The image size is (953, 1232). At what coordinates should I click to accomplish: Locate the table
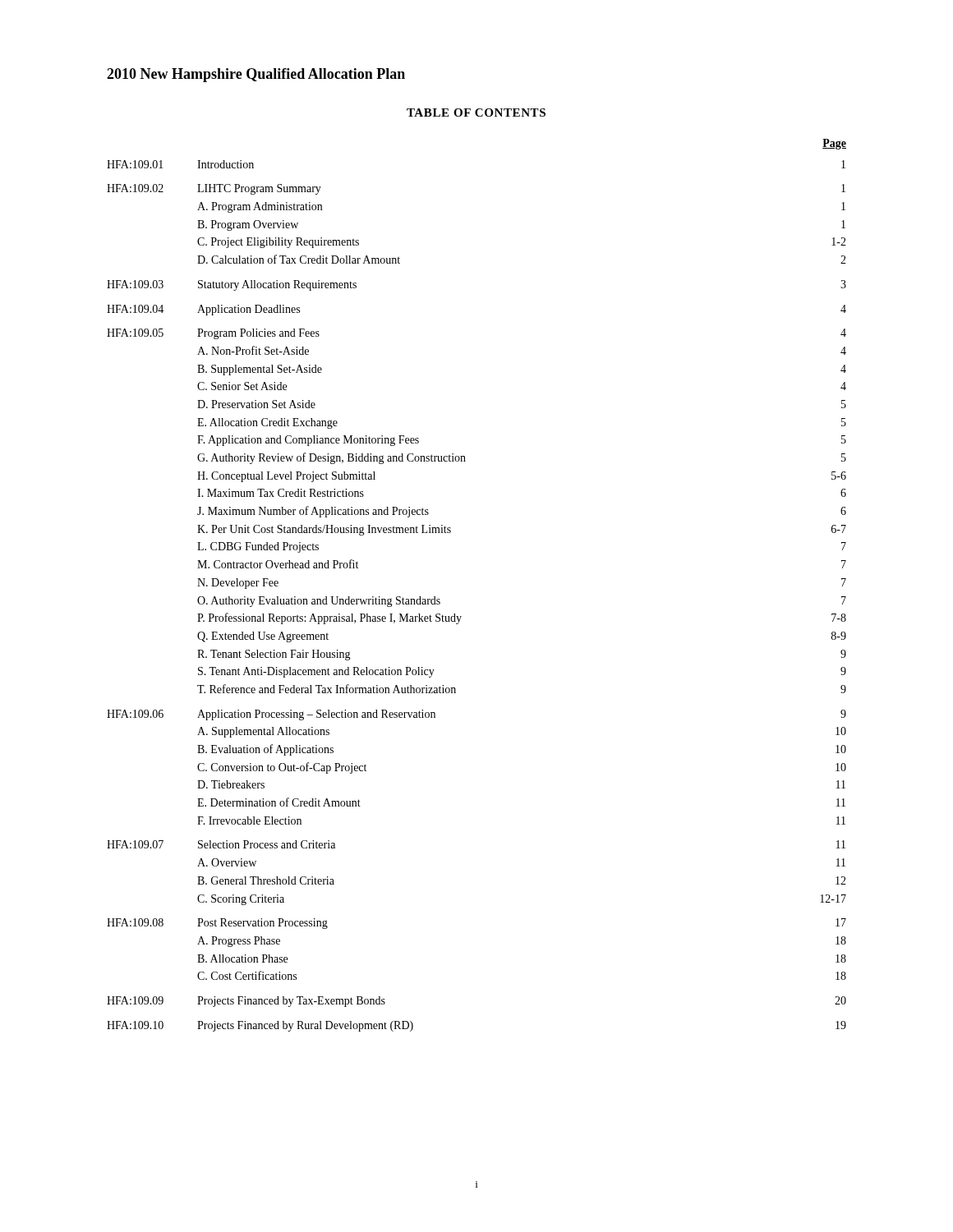[x=476, y=584]
